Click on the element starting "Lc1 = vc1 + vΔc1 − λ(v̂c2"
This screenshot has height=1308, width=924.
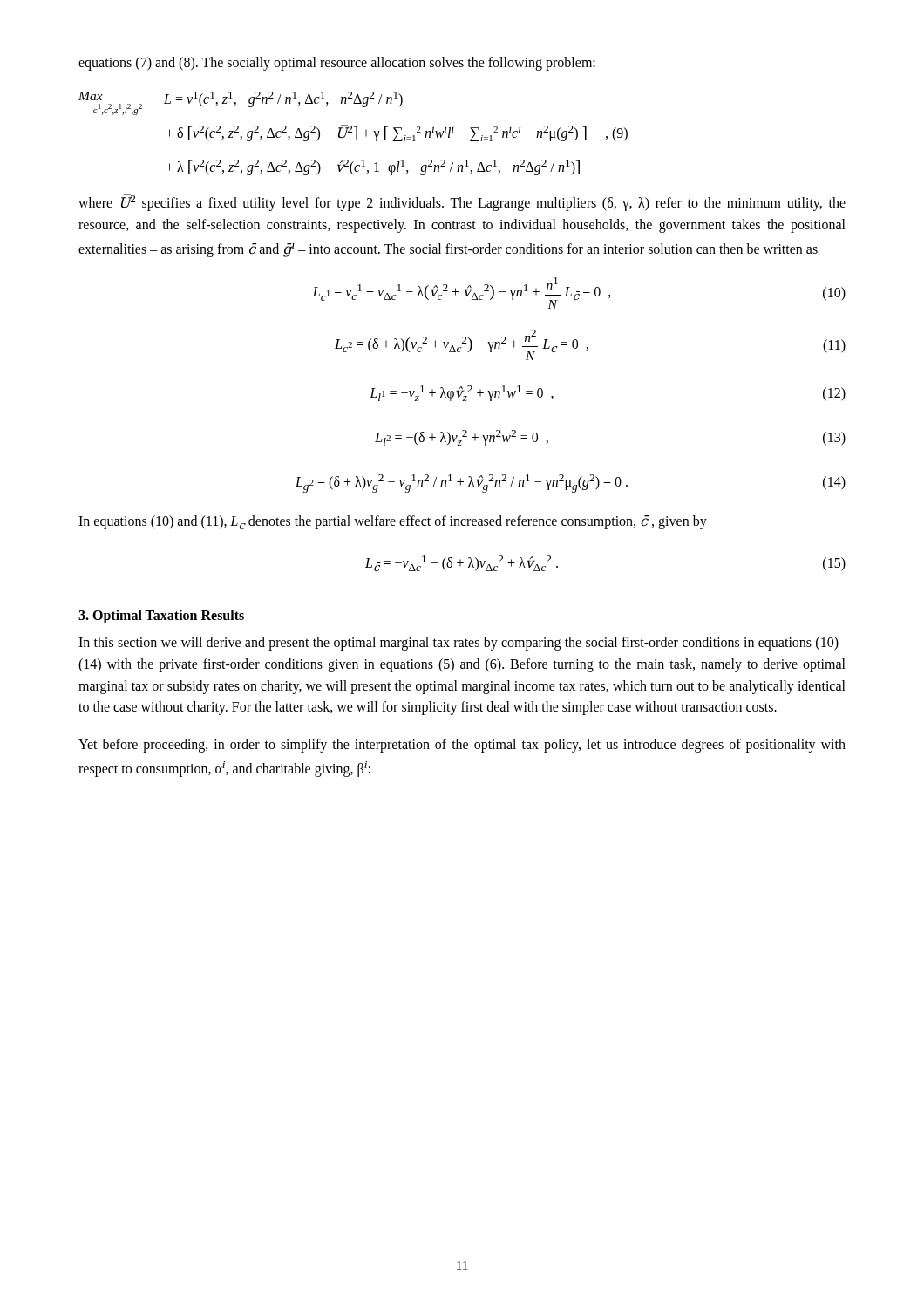point(579,293)
